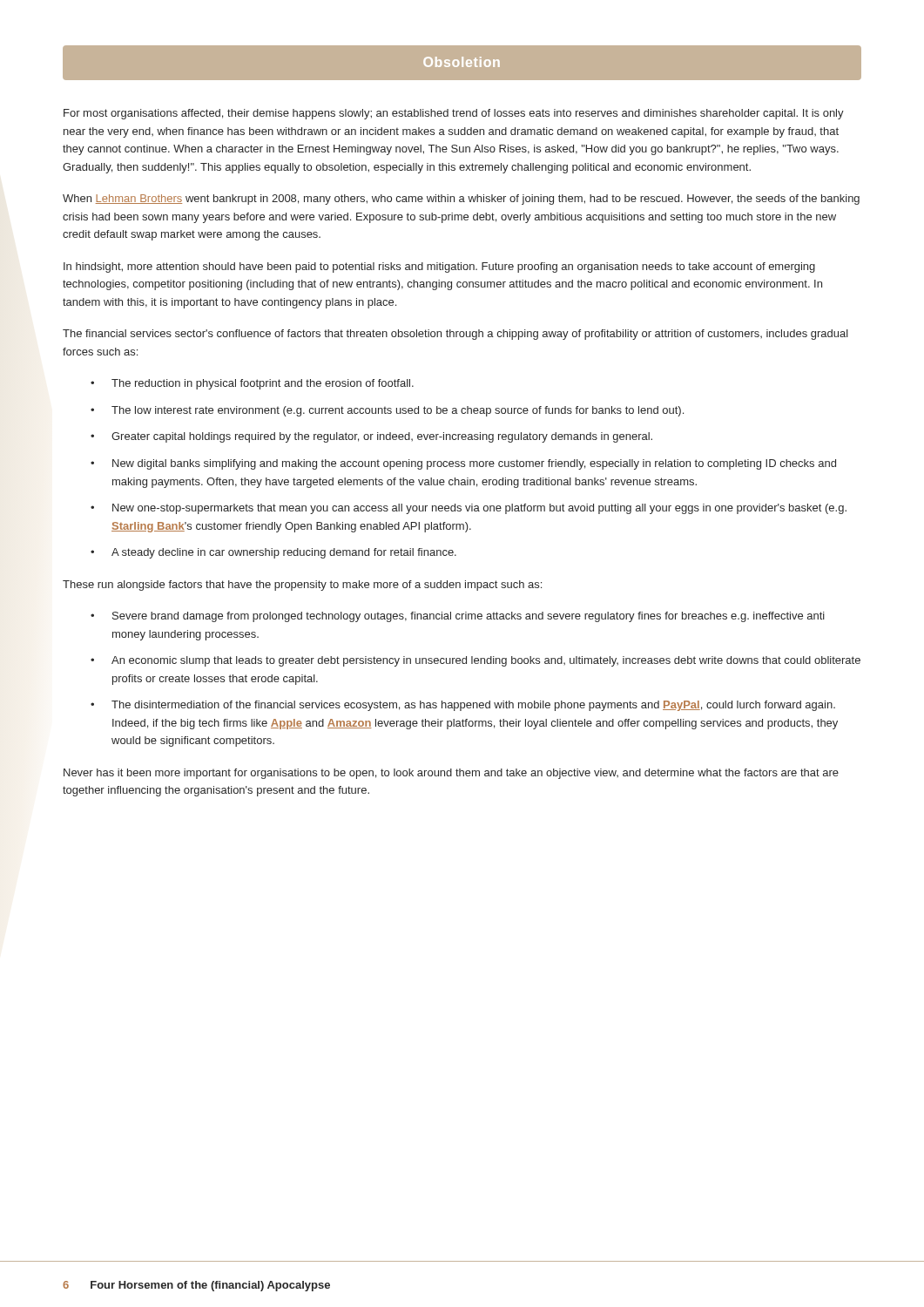Find the block on this page that starts "For most organisations affected, their"
Image resolution: width=924 pixels, height=1307 pixels.
(x=453, y=140)
